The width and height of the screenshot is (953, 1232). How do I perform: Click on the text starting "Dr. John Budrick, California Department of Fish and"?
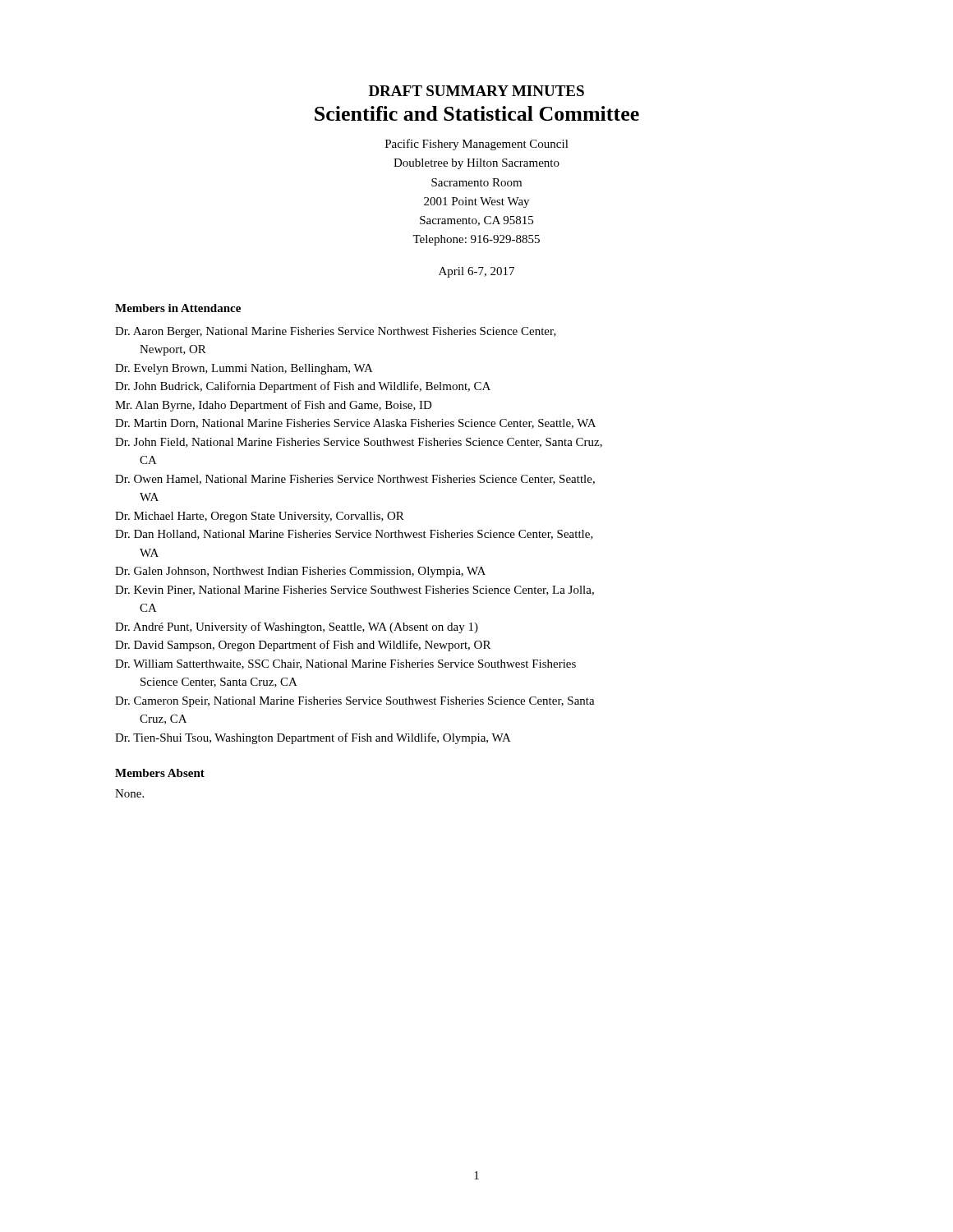click(x=303, y=386)
